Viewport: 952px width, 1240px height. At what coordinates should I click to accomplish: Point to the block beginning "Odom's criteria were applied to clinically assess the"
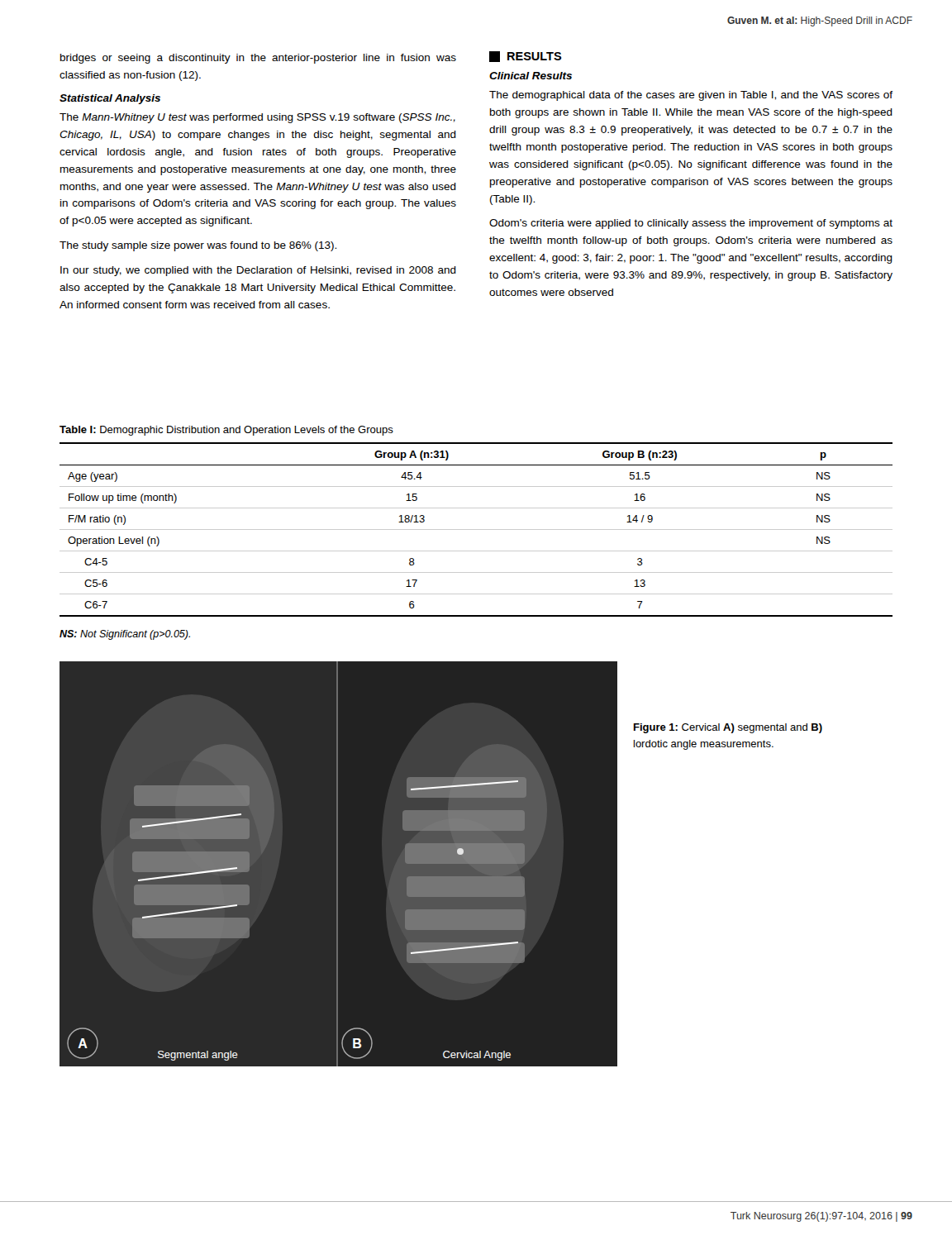coord(691,259)
